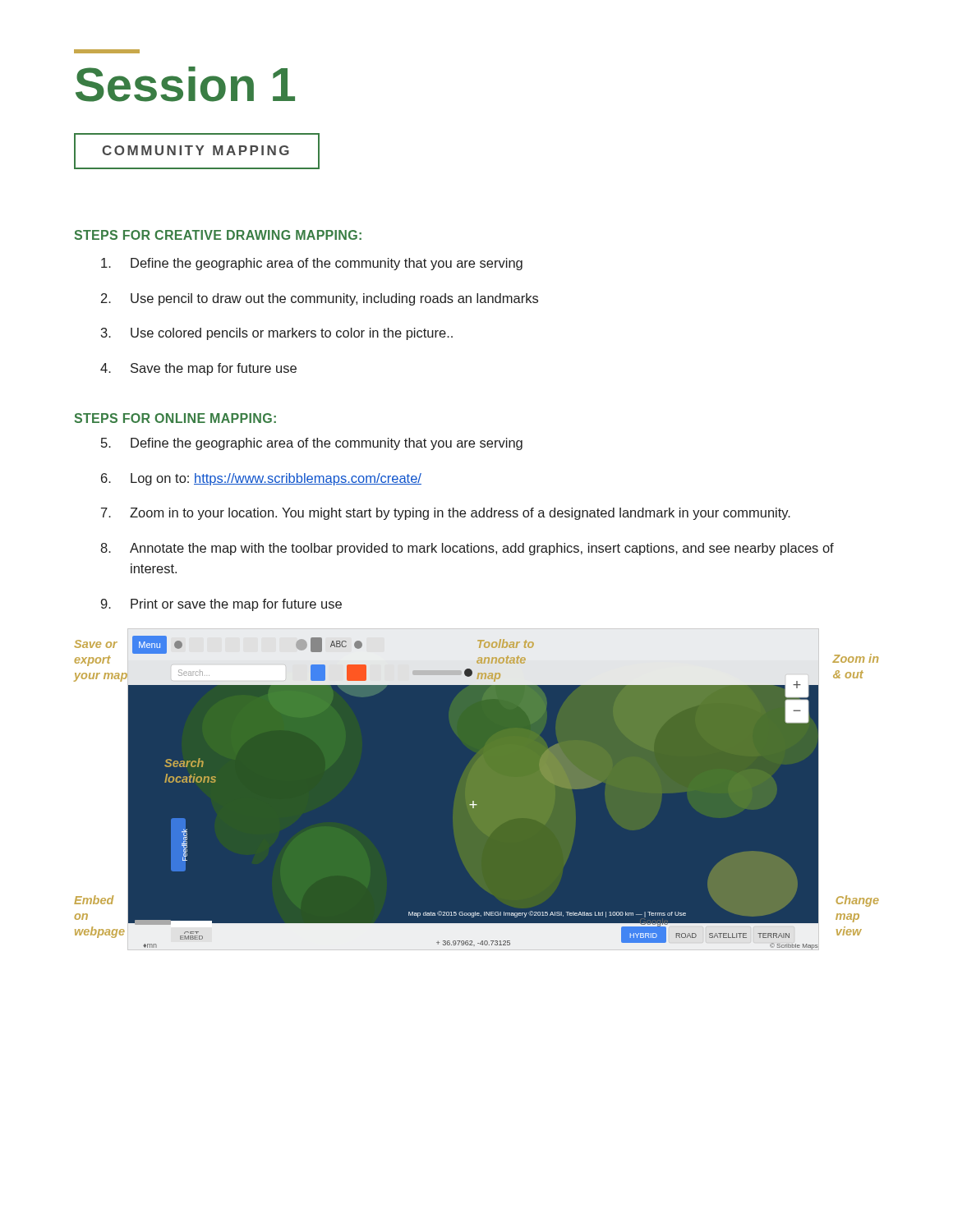Select the block starting "Define the geographic area of the"
The image size is (953, 1232).
click(490, 263)
